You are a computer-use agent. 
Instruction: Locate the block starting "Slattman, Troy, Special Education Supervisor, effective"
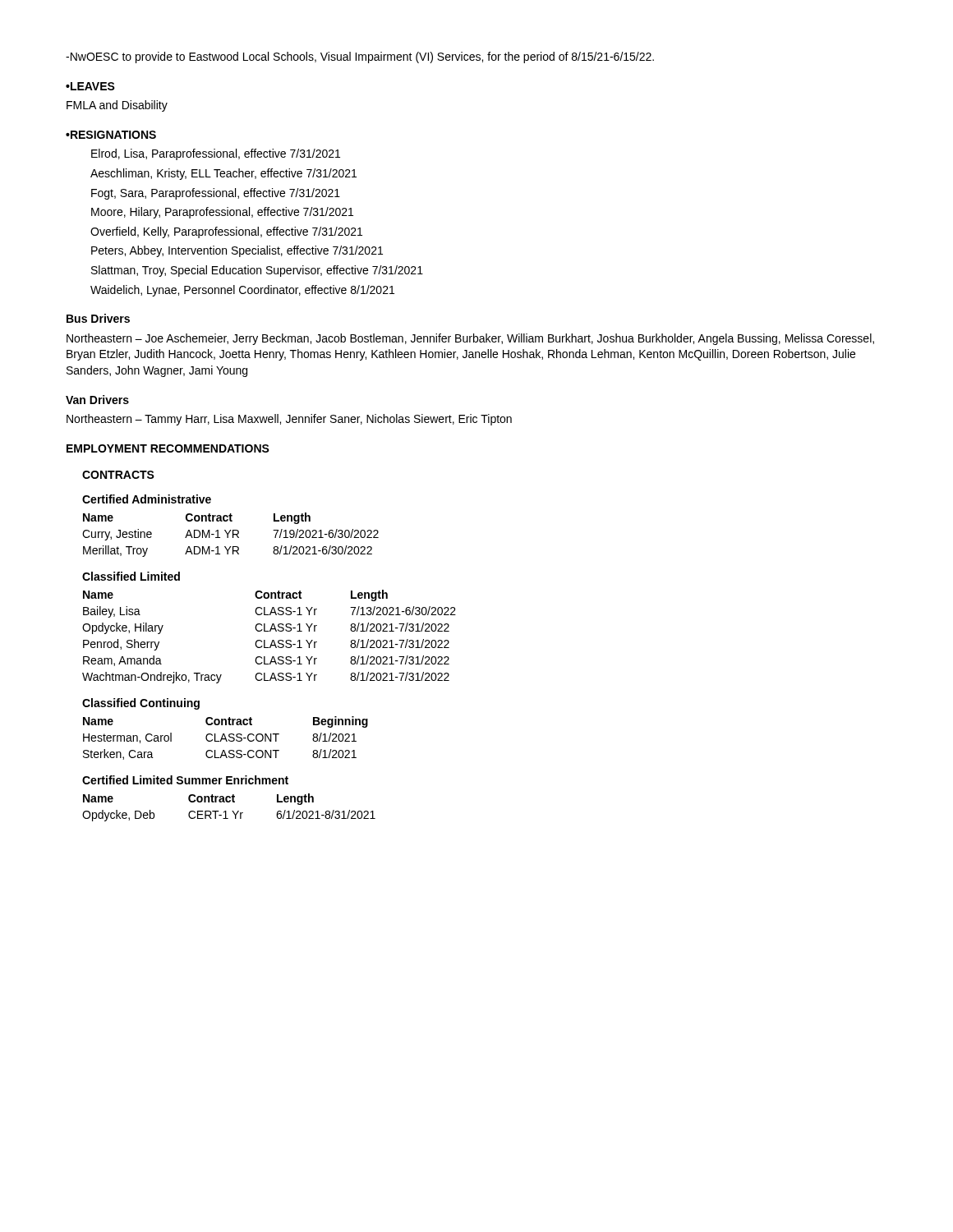[257, 270]
